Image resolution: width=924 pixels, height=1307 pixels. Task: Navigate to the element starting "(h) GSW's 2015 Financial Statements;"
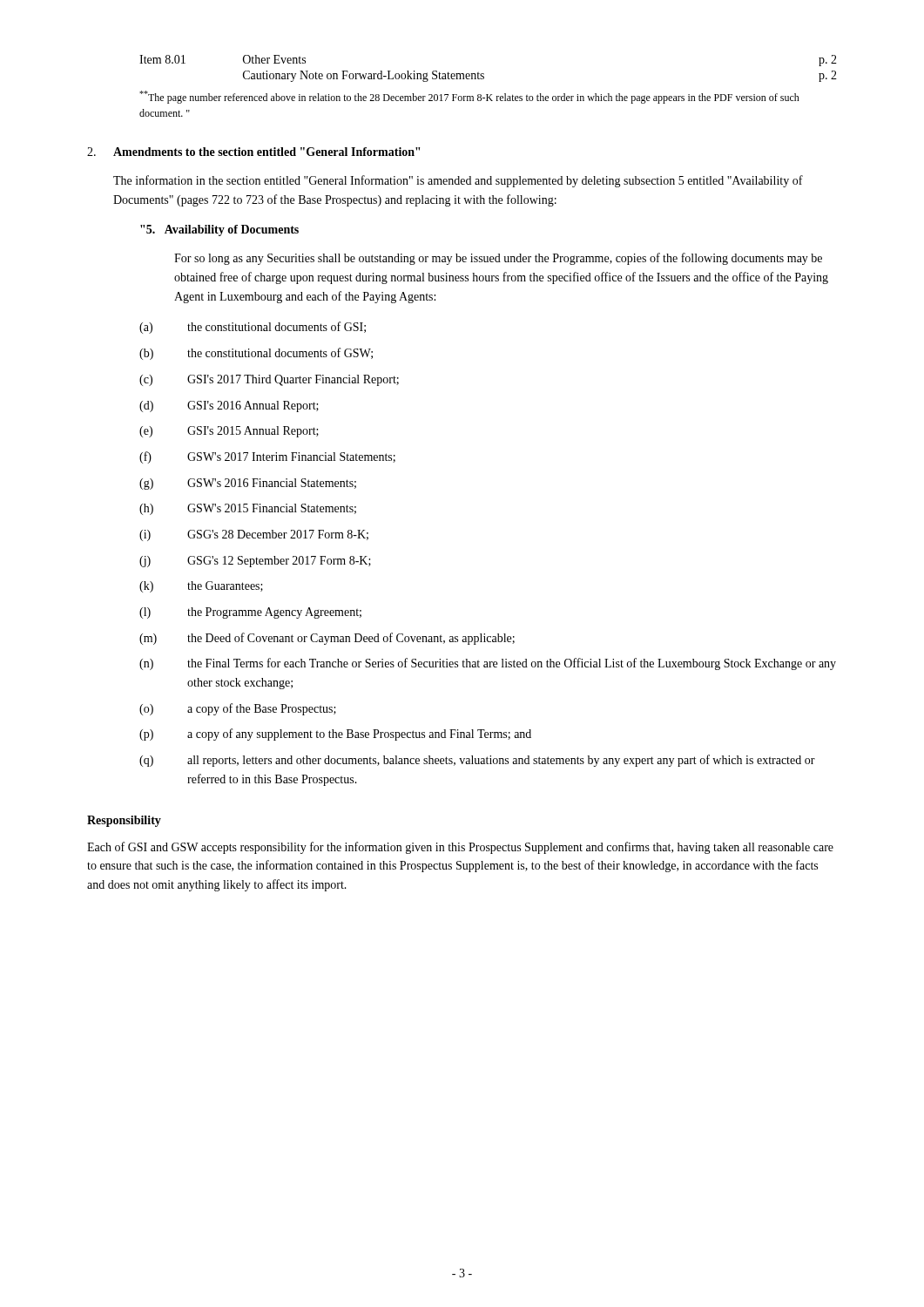(248, 509)
